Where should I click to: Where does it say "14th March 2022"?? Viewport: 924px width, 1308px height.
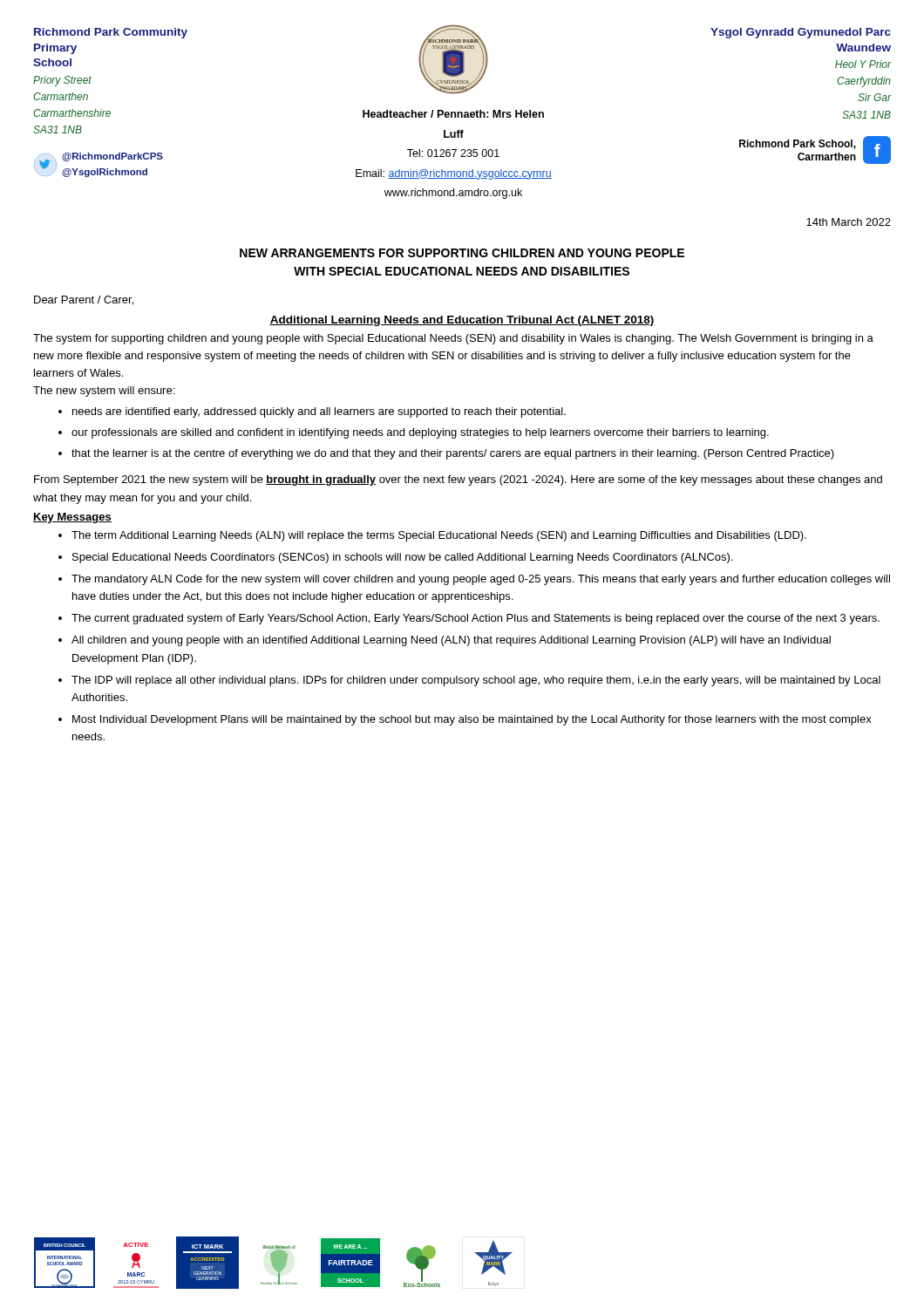848,221
